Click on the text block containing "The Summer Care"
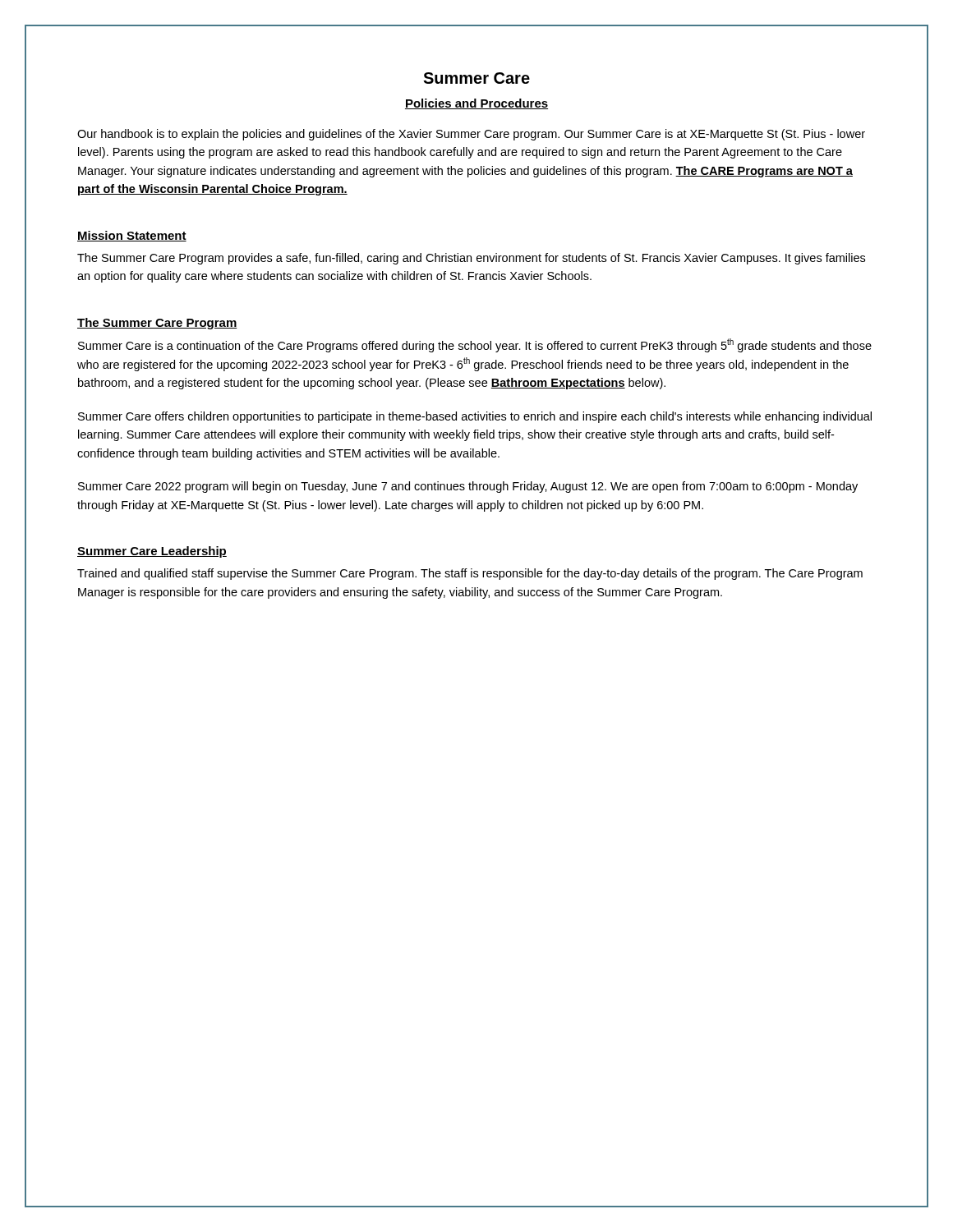Viewport: 953px width, 1232px height. (x=471, y=267)
